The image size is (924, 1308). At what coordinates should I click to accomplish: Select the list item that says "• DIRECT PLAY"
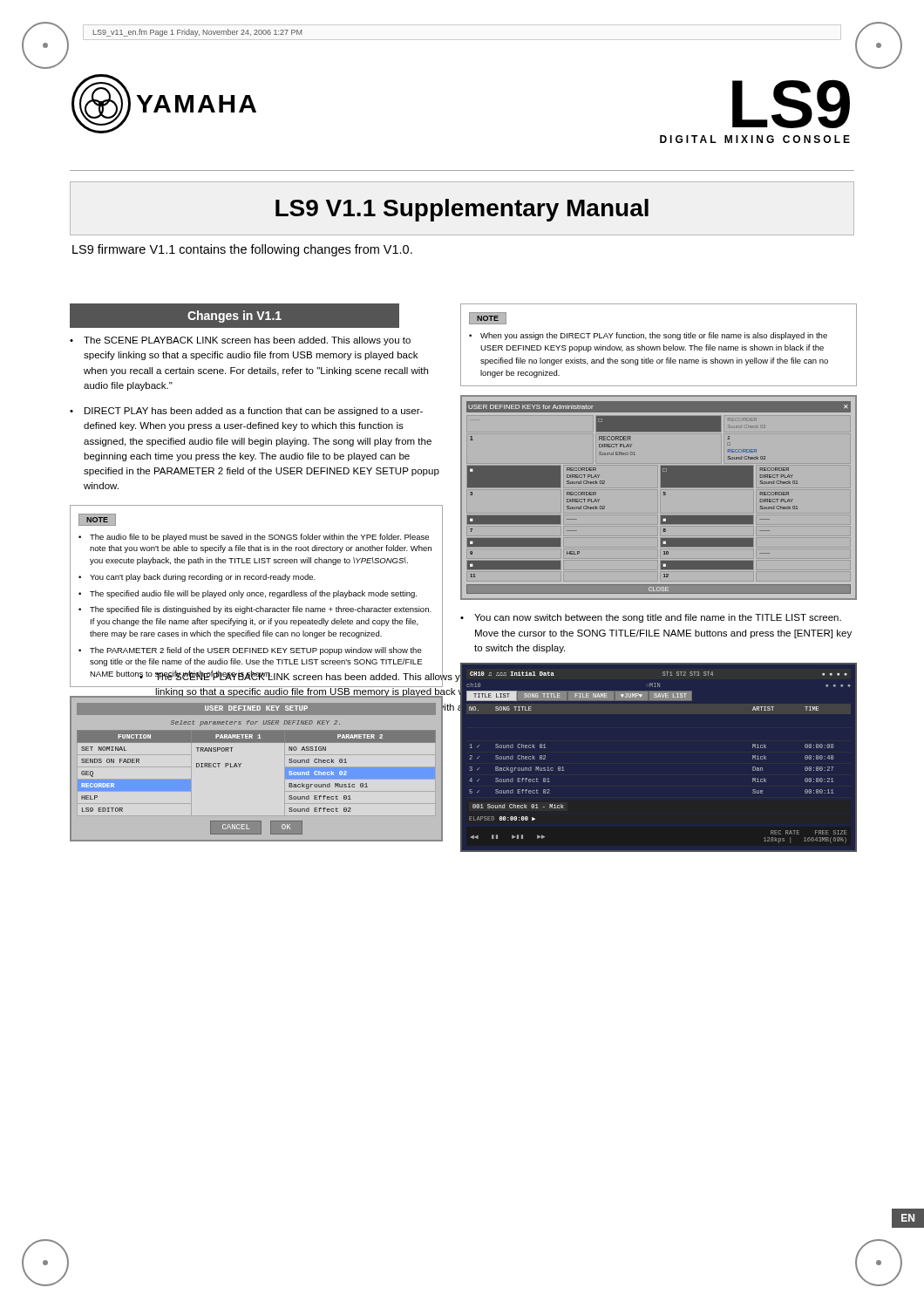point(254,447)
